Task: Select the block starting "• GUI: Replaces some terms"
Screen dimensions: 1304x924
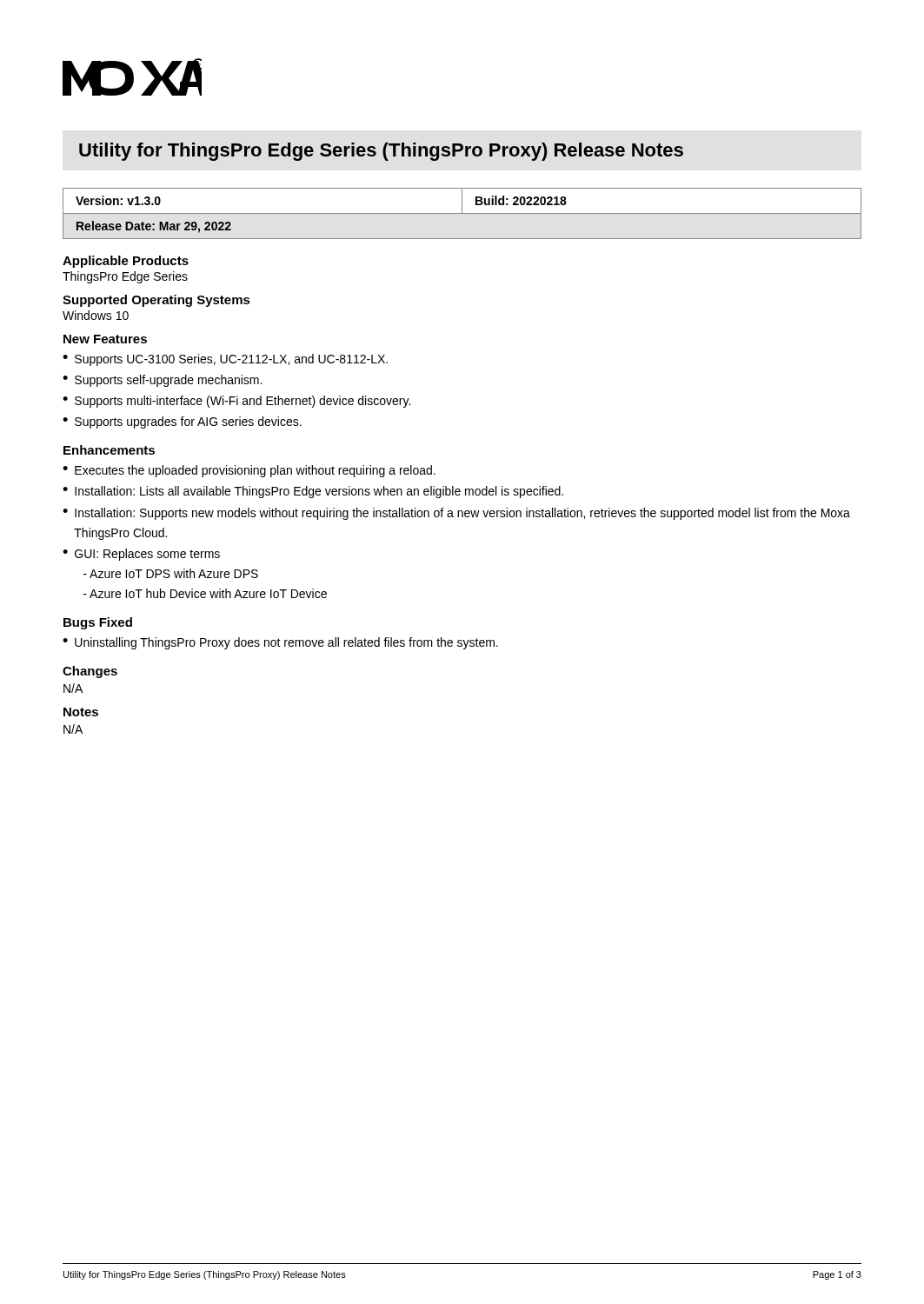Action: point(195,574)
